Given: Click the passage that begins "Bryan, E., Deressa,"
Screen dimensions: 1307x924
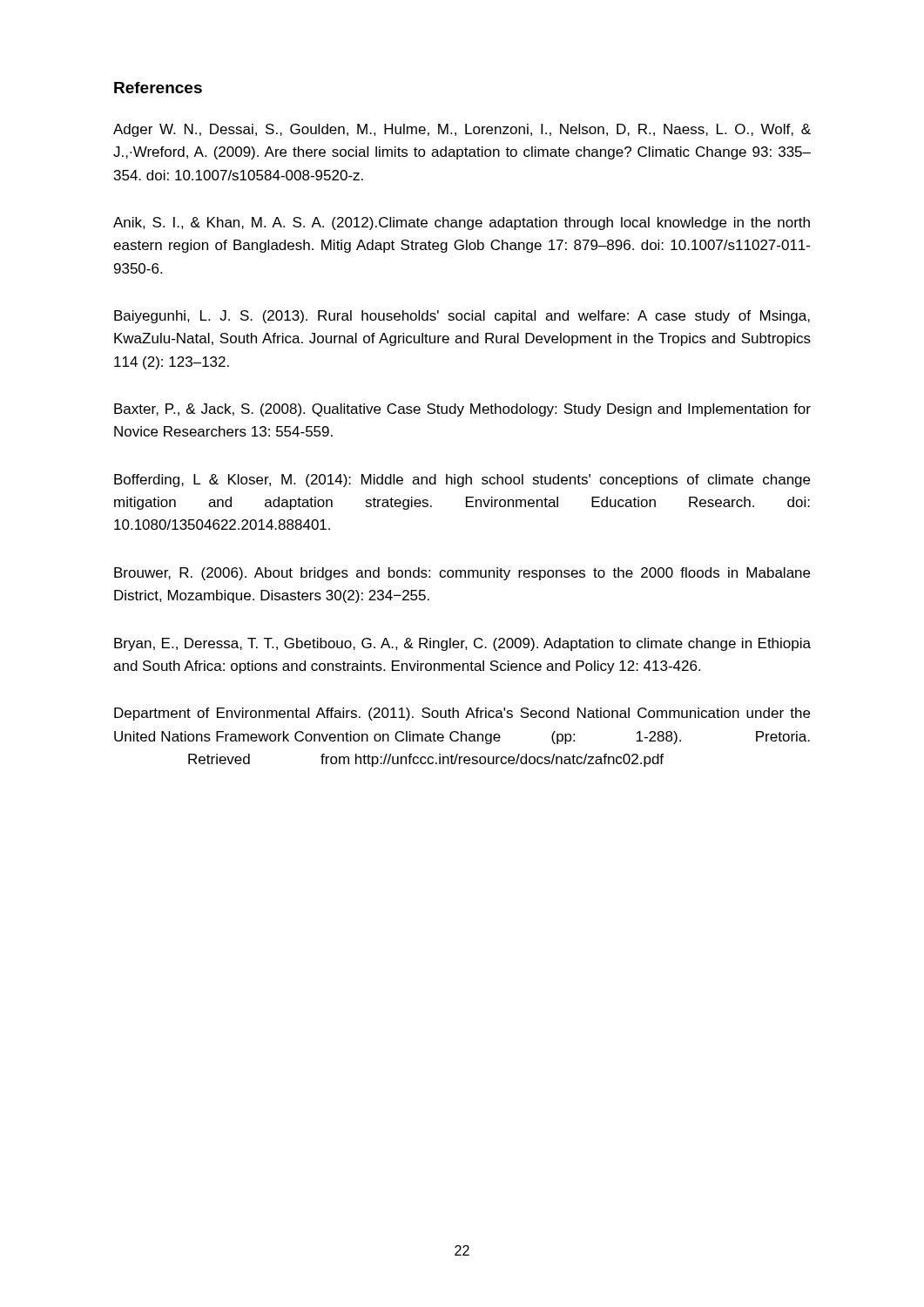Looking at the screenshot, I should pos(462,655).
